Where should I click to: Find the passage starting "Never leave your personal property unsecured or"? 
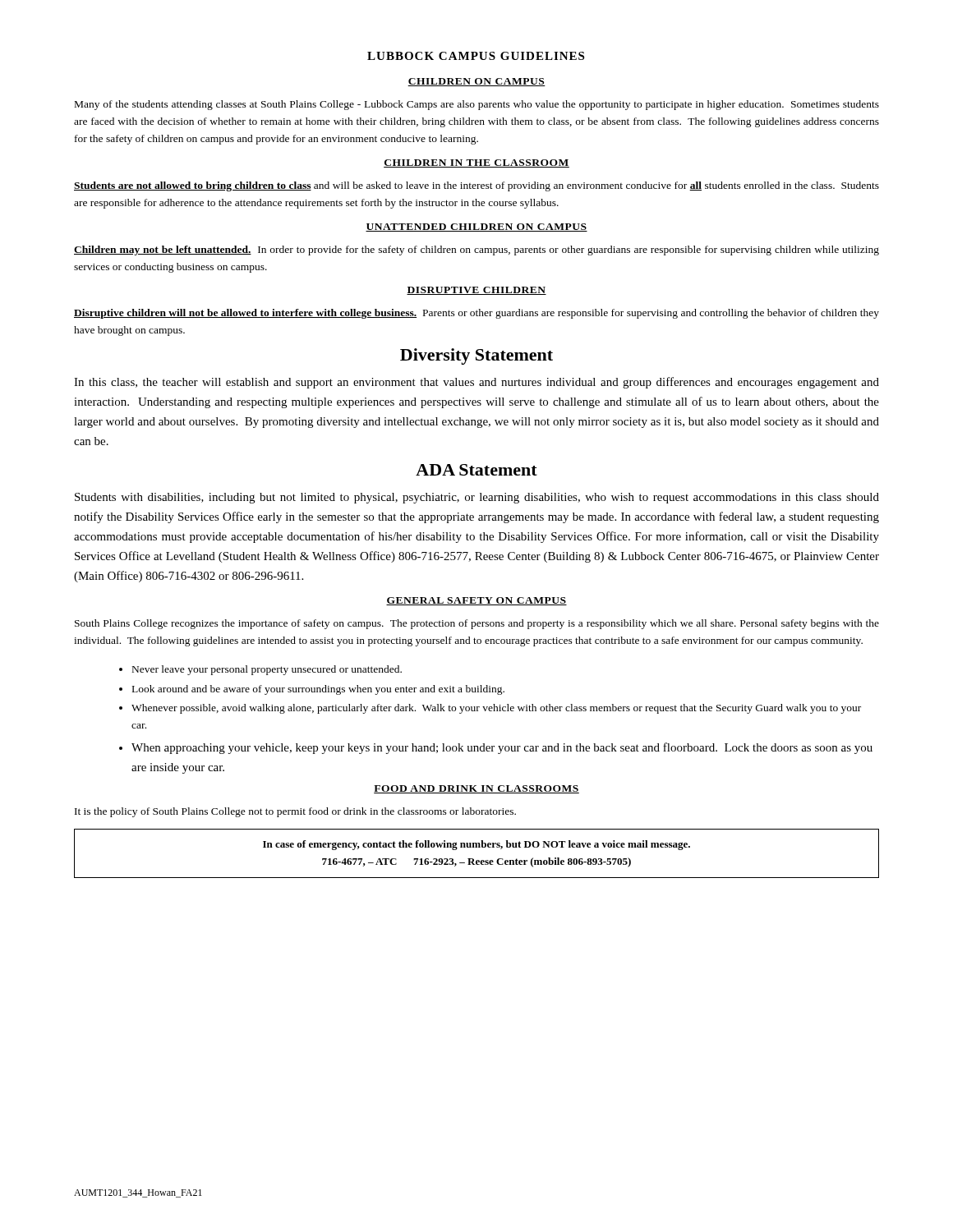[x=267, y=670]
